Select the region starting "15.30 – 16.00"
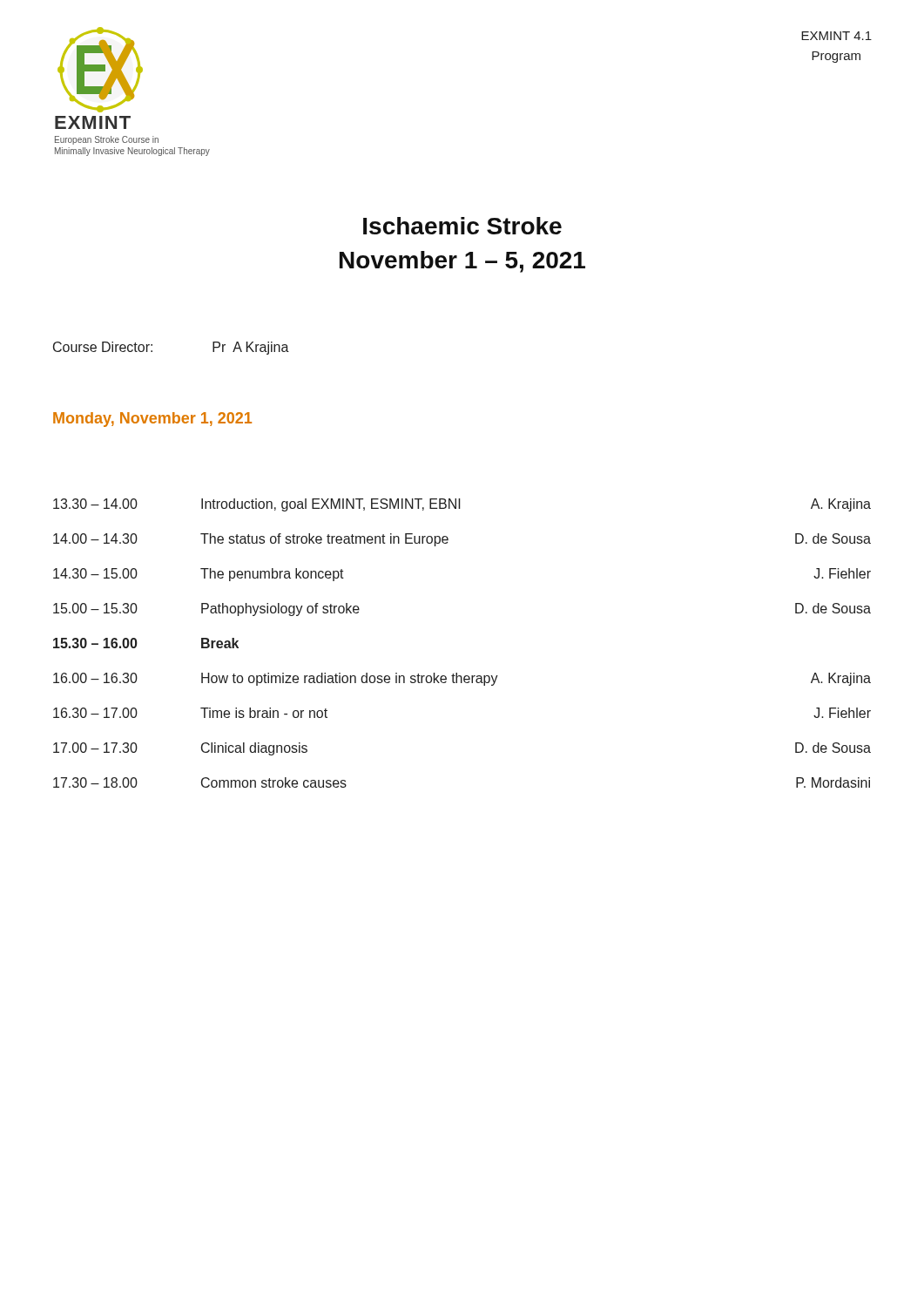924x1307 pixels. (x=106, y=643)
